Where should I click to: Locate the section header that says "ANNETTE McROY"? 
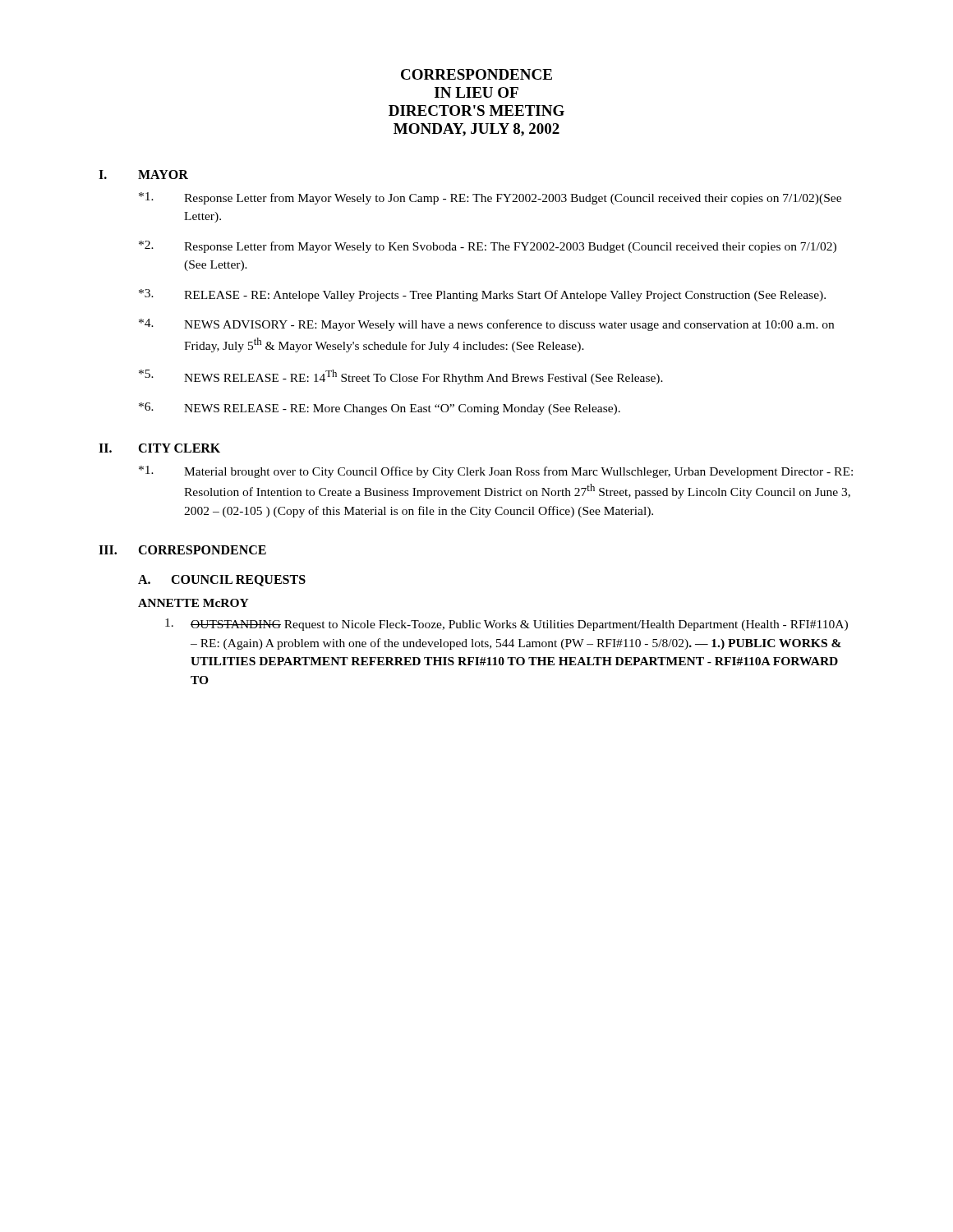click(193, 603)
